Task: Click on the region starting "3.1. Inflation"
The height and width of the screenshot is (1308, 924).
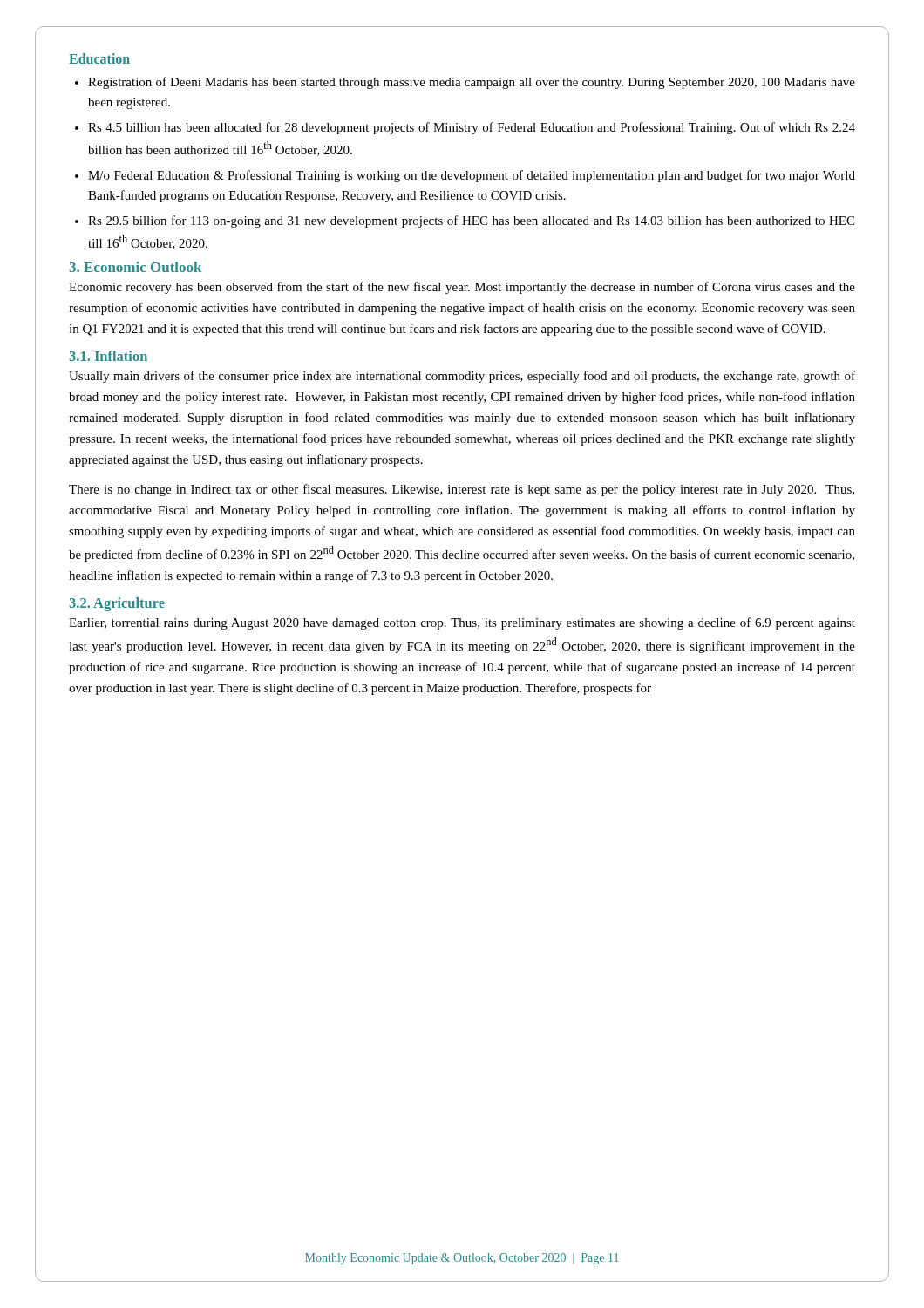Action: point(108,356)
